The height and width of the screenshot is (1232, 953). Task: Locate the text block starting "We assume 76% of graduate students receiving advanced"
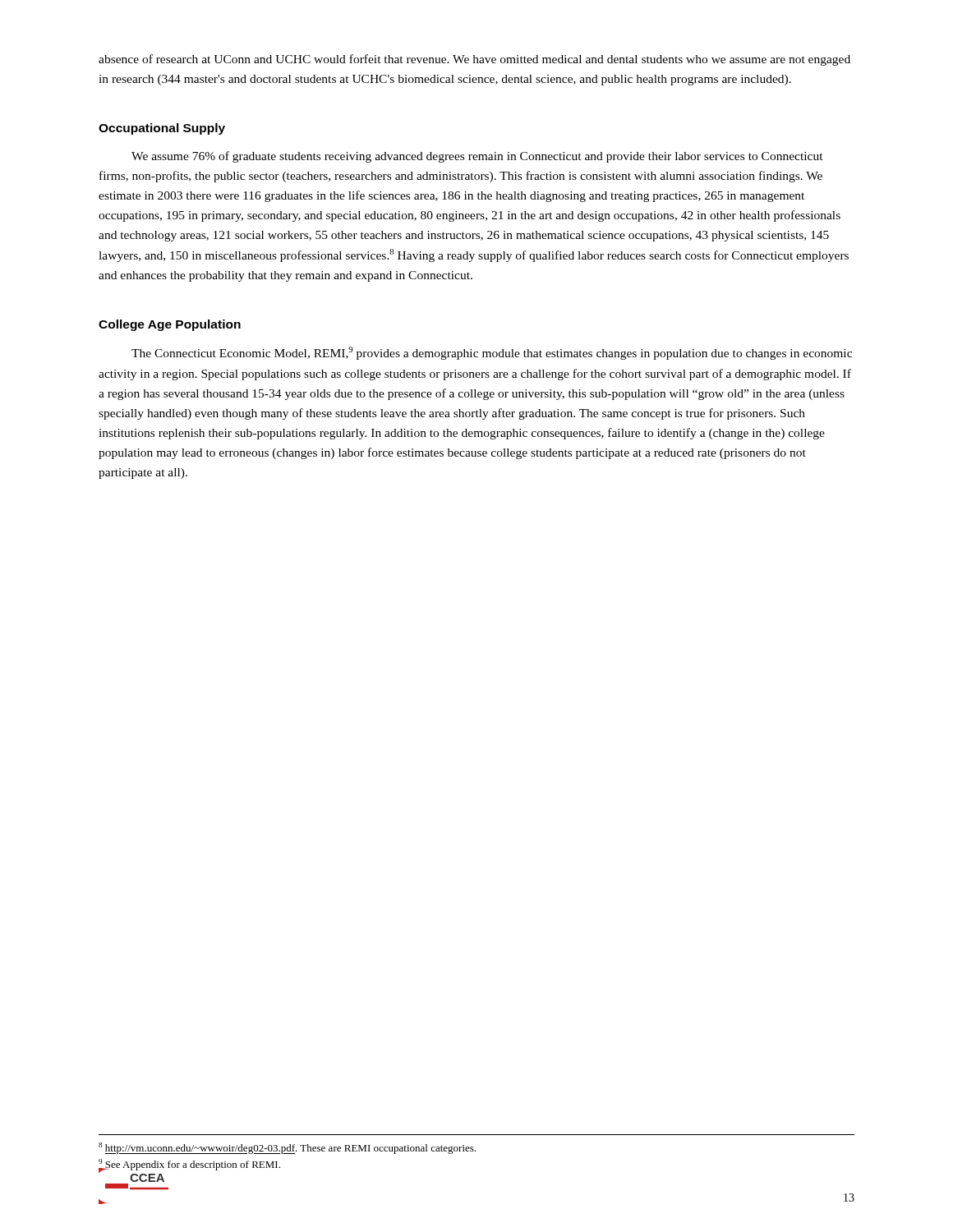(476, 216)
